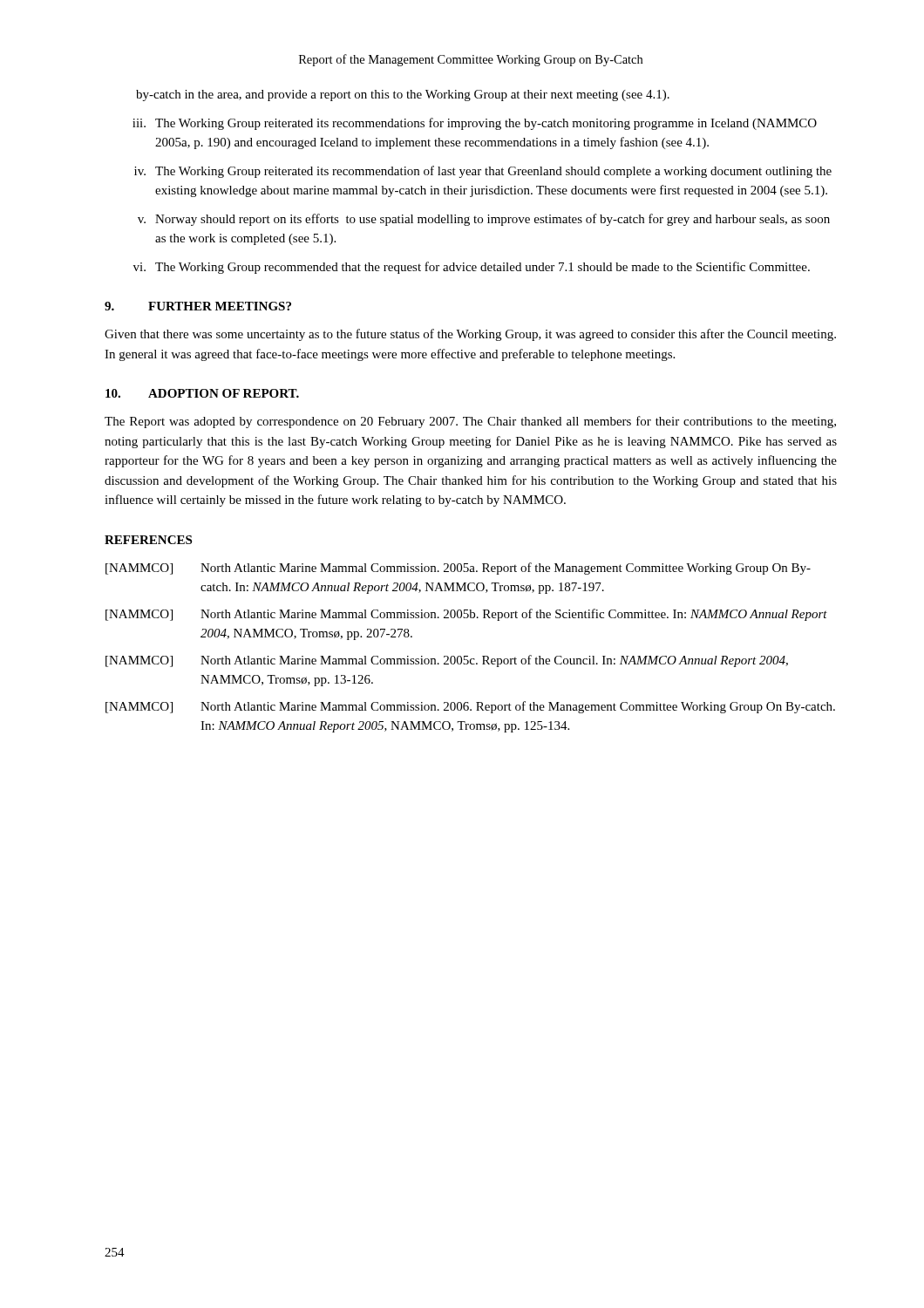Click on the text block that reads "[NAMMCO] North Atlantic Marine Mammal Commission. 2005a."
Image resolution: width=924 pixels, height=1308 pixels.
click(x=471, y=577)
